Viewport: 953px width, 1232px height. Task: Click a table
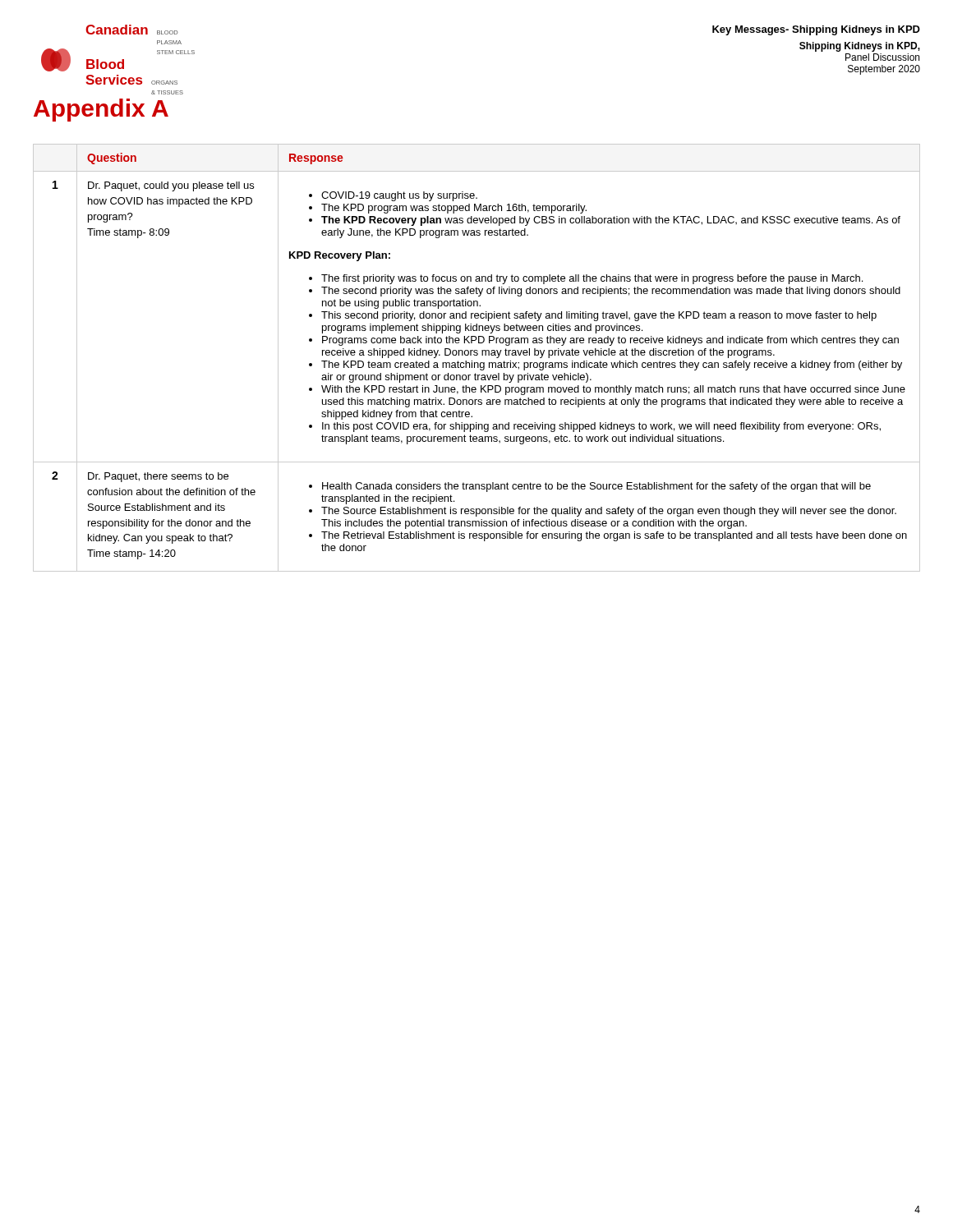(476, 358)
